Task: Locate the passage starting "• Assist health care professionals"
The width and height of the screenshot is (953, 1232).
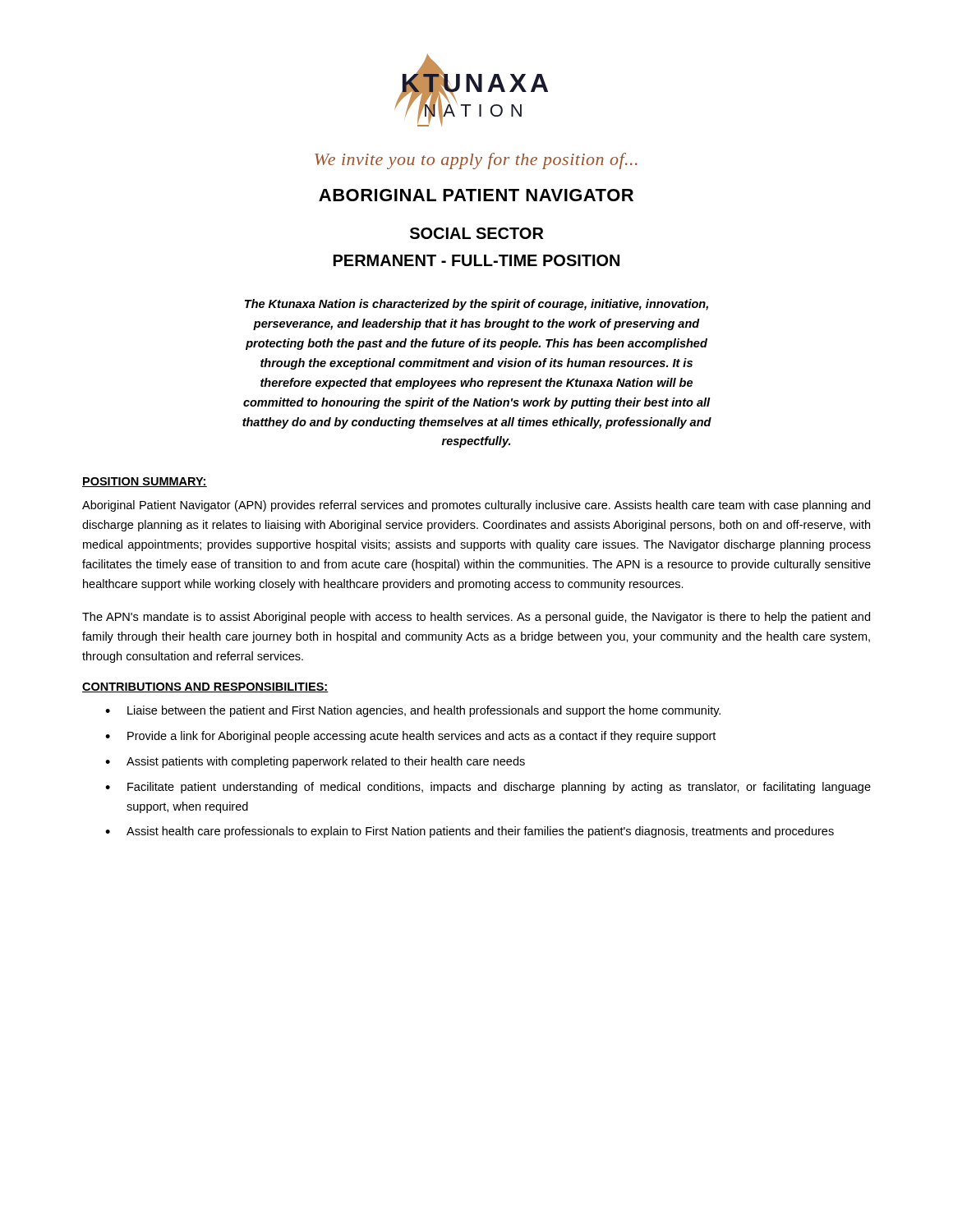Action: [x=488, y=833]
